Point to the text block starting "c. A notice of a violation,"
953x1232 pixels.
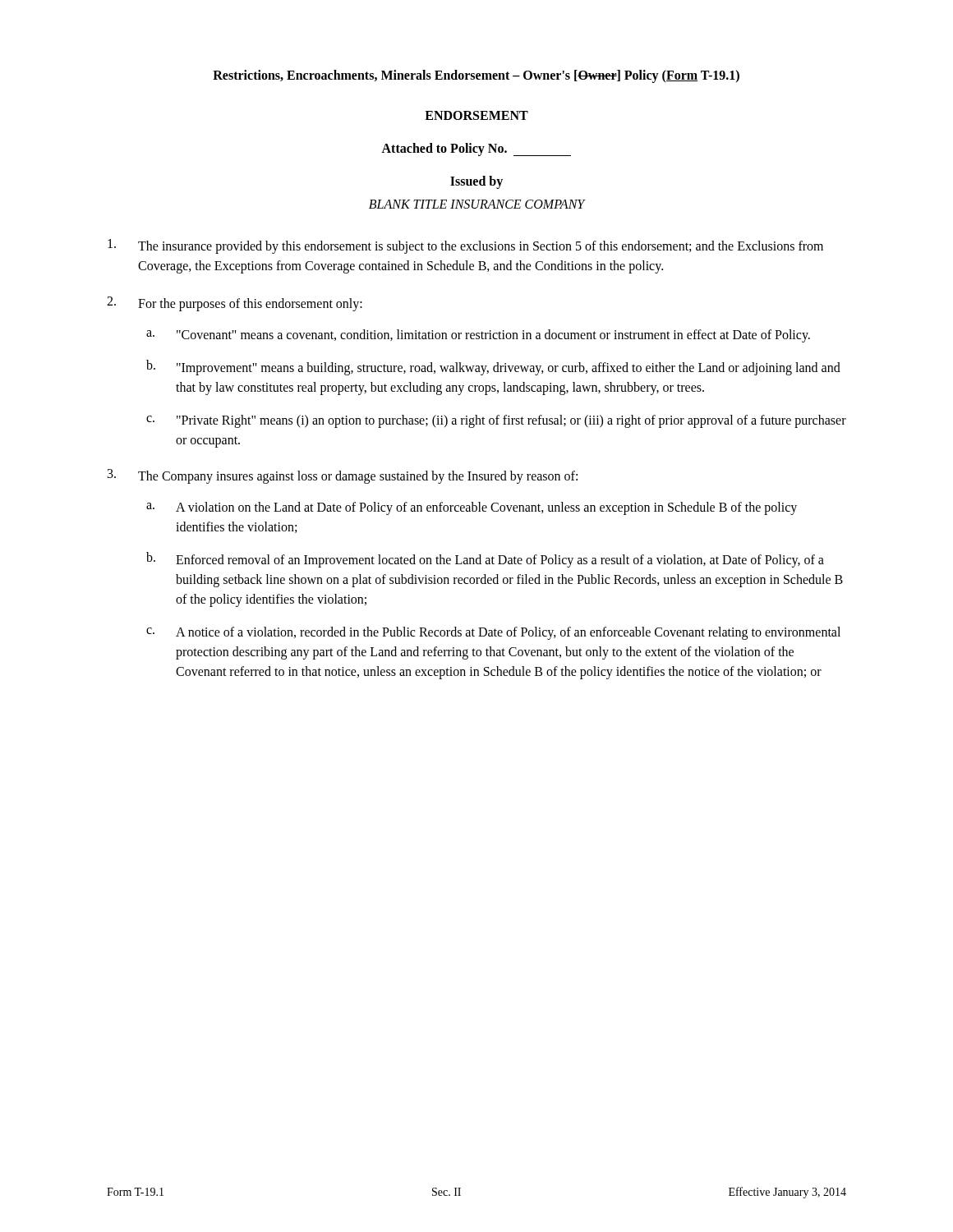pos(496,652)
